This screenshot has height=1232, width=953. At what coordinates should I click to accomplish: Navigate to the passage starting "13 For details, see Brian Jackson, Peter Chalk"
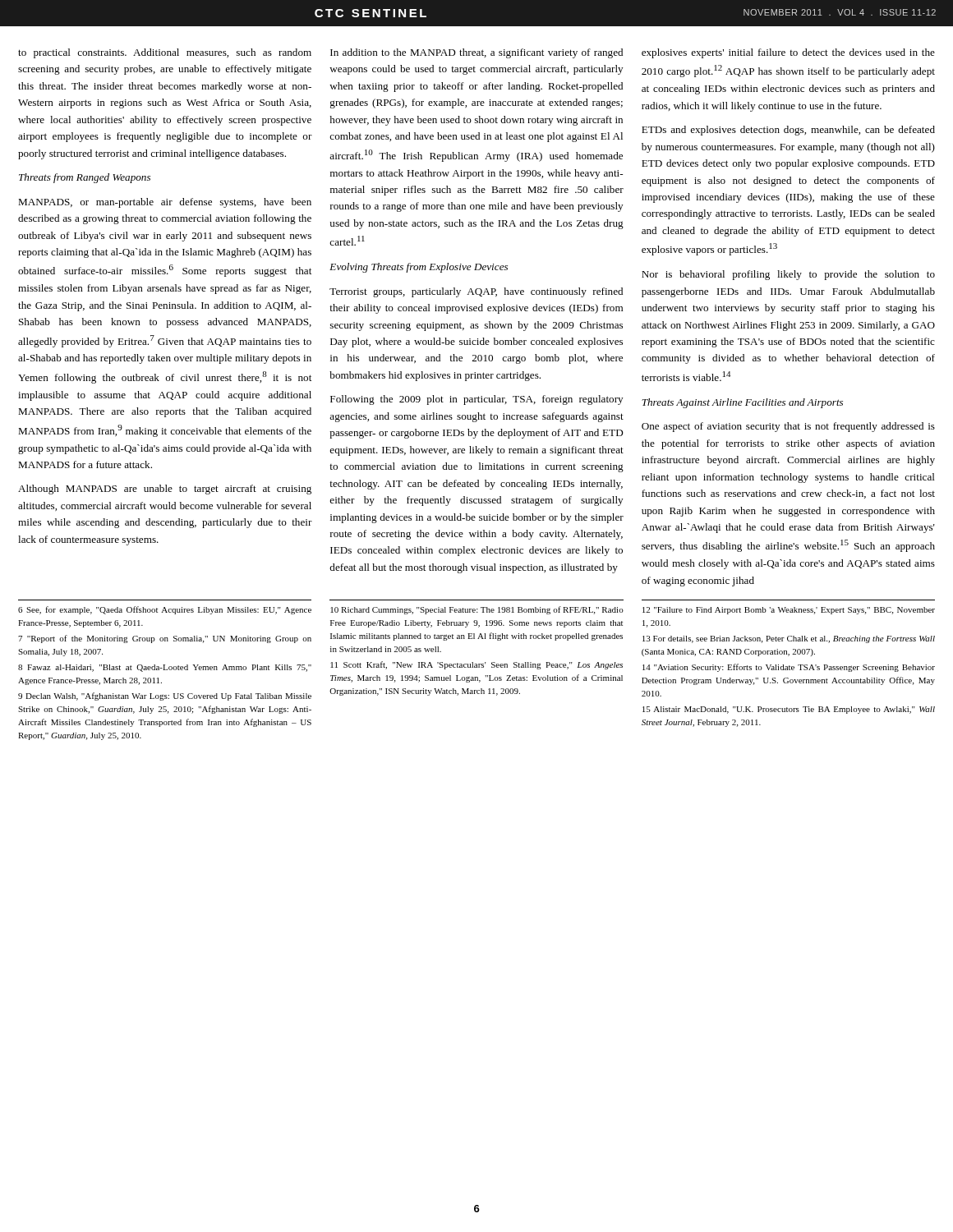pyautogui.click(x=788, y=646)
